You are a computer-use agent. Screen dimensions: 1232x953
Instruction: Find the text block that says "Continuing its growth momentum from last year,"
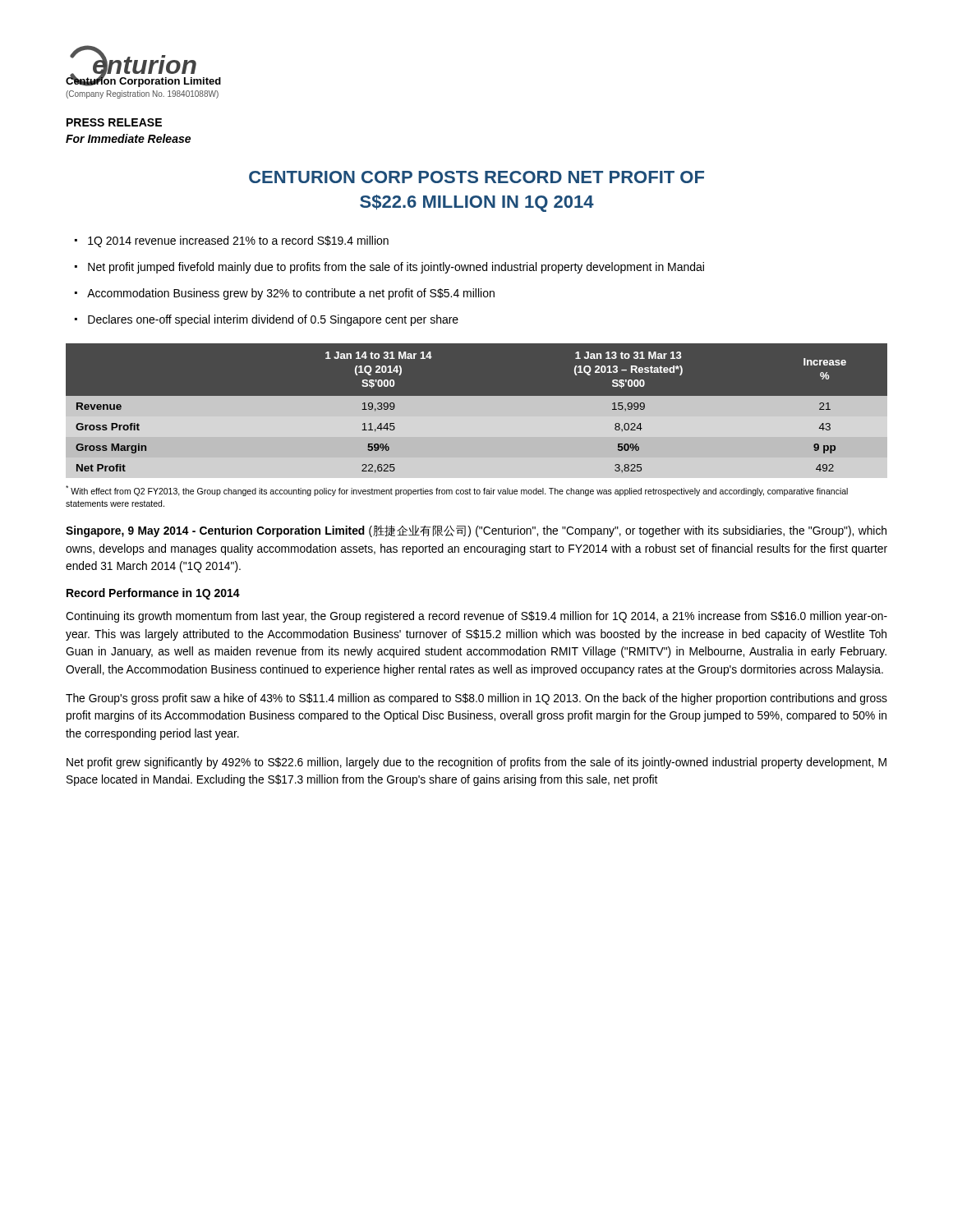click(x=476, y=643)
